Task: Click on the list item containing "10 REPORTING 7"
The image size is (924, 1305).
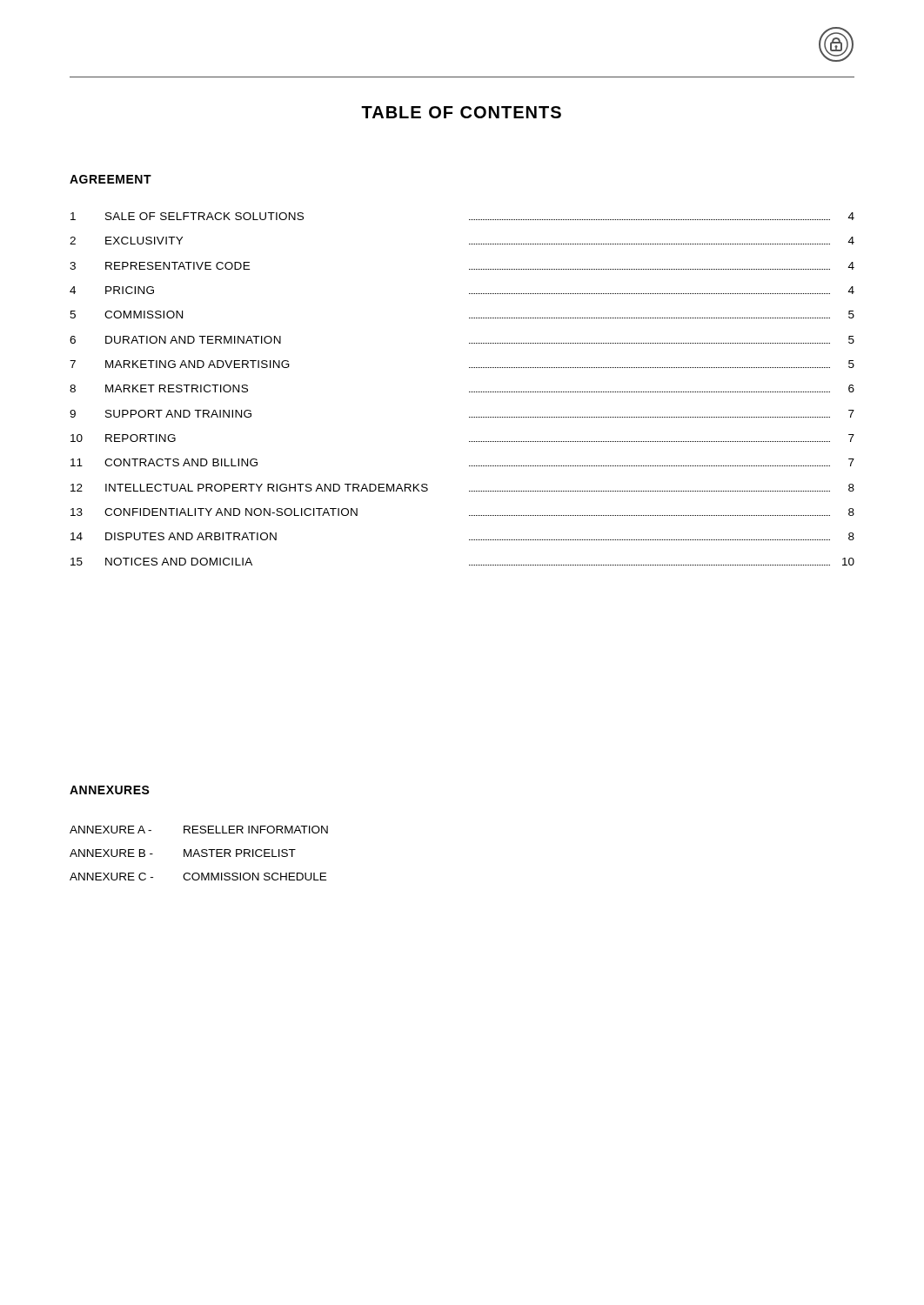Action: coord(462,439)
